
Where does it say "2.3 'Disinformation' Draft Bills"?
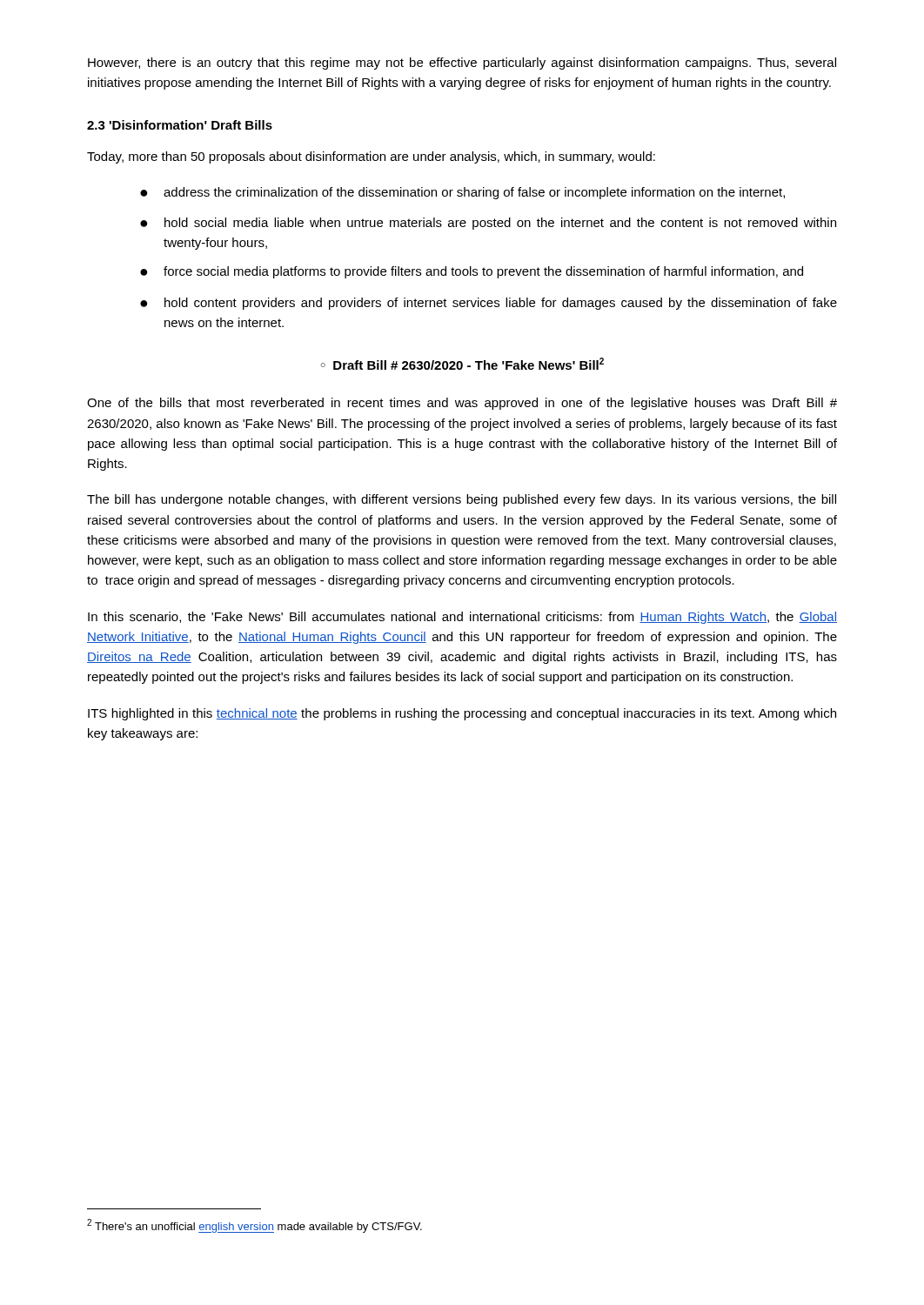[x=180, y=124]
